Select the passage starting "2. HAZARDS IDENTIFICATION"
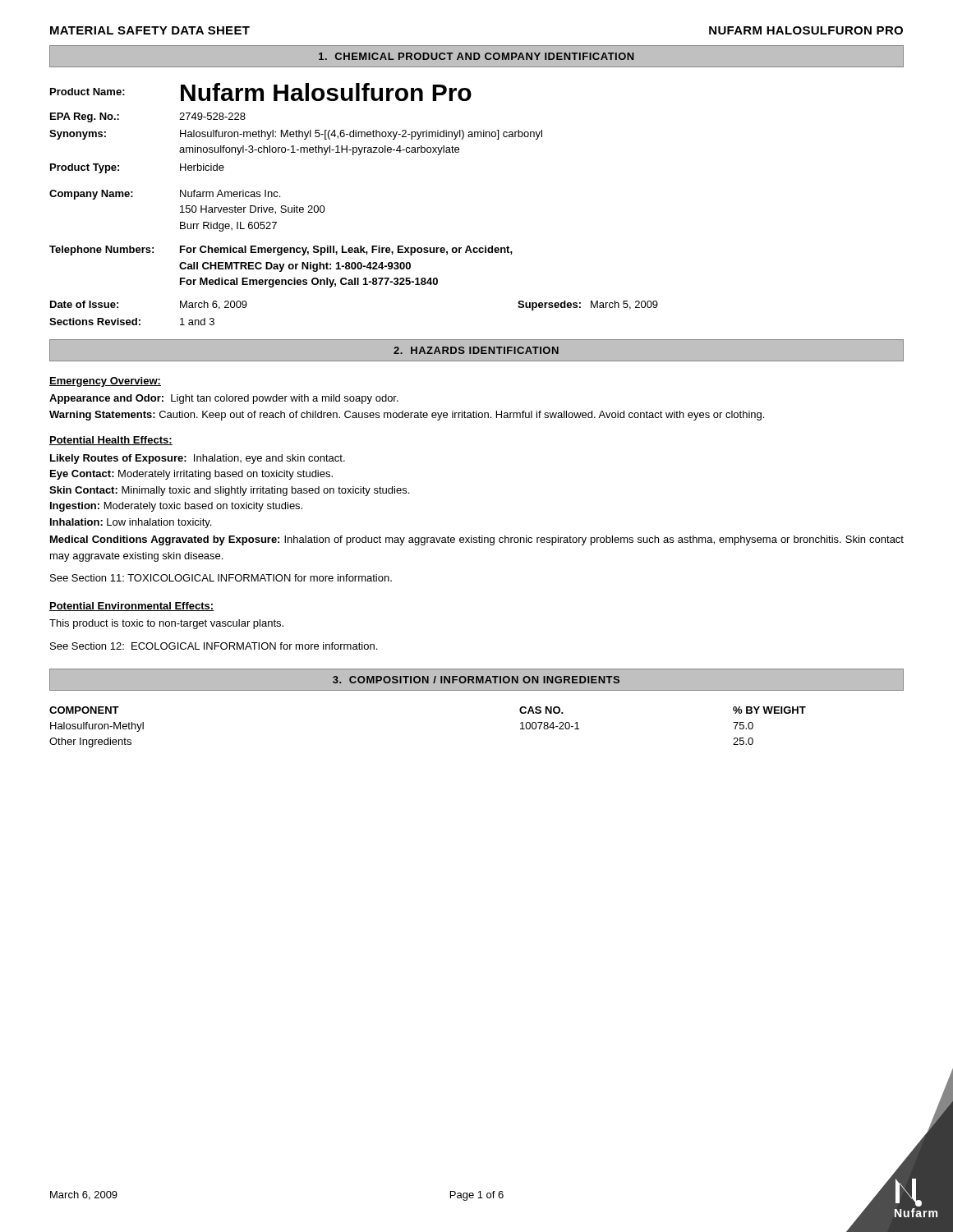The image size is (953, 1232). (x=476, y=350)
